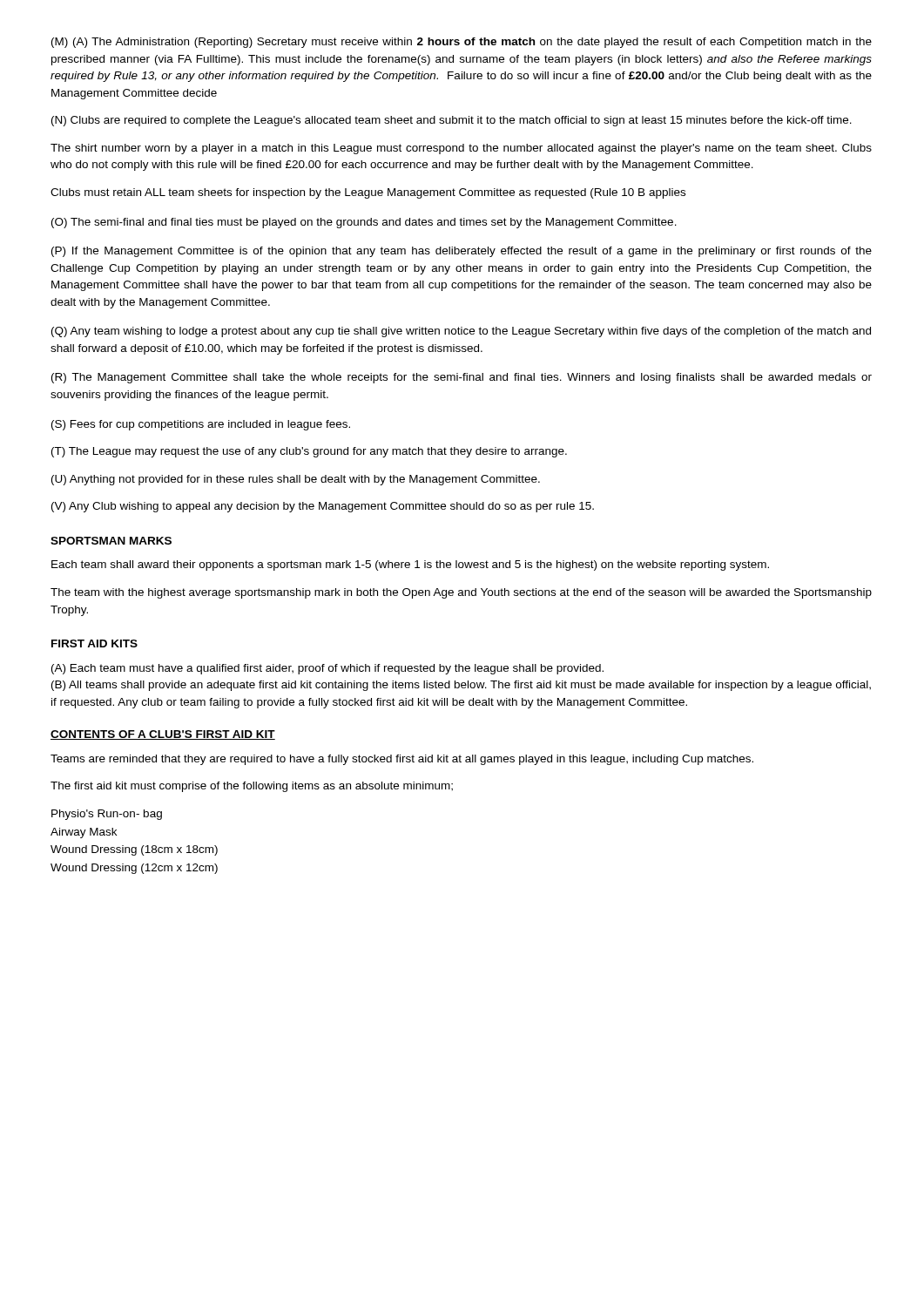The image size is (924, 1307).
Task: Locate the block starting "Physio's Run-on- bag"
Action: coord(107,813)
